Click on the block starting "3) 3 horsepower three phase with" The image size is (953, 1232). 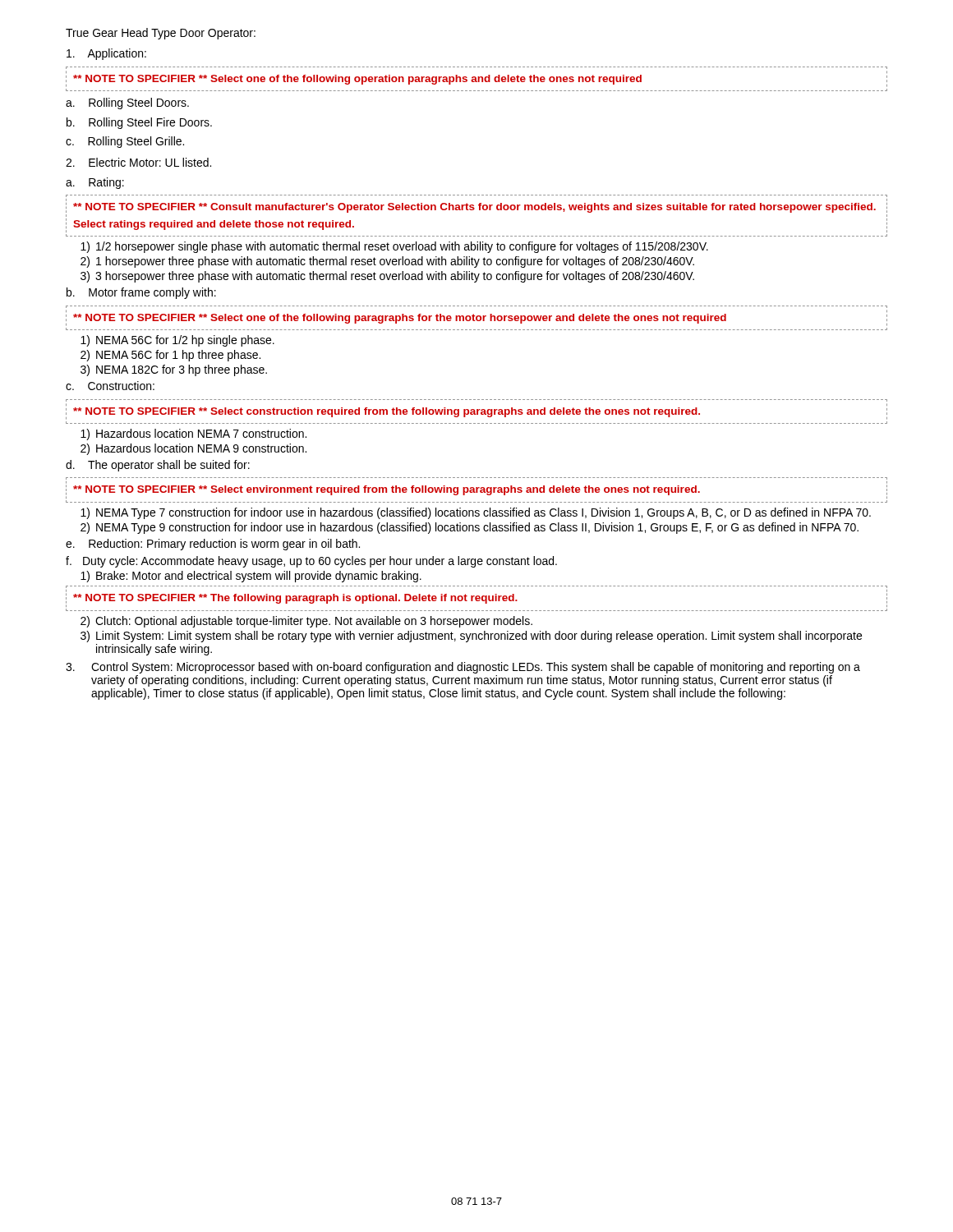point(476,276)
